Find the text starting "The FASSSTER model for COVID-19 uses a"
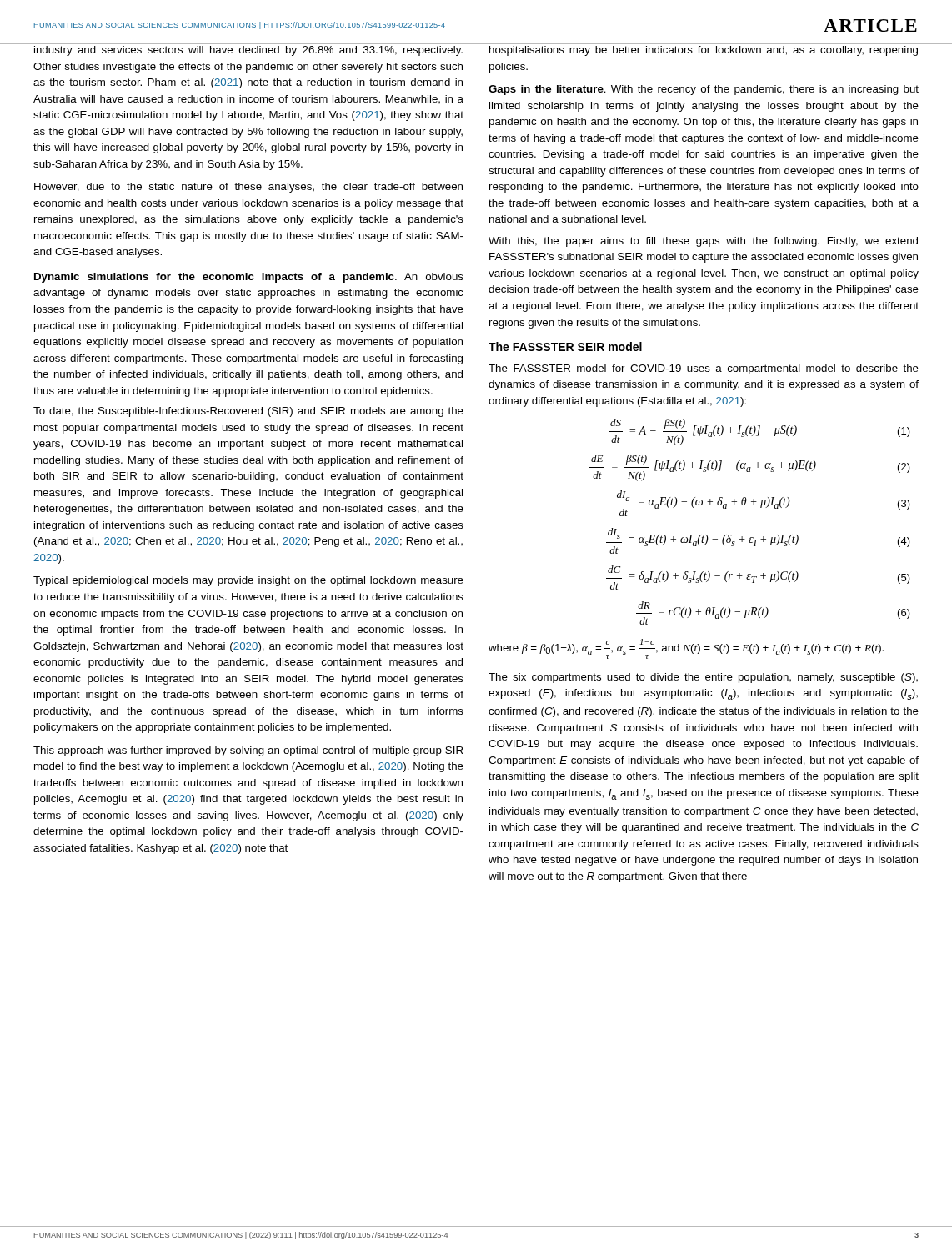 (x=704, y=384)
